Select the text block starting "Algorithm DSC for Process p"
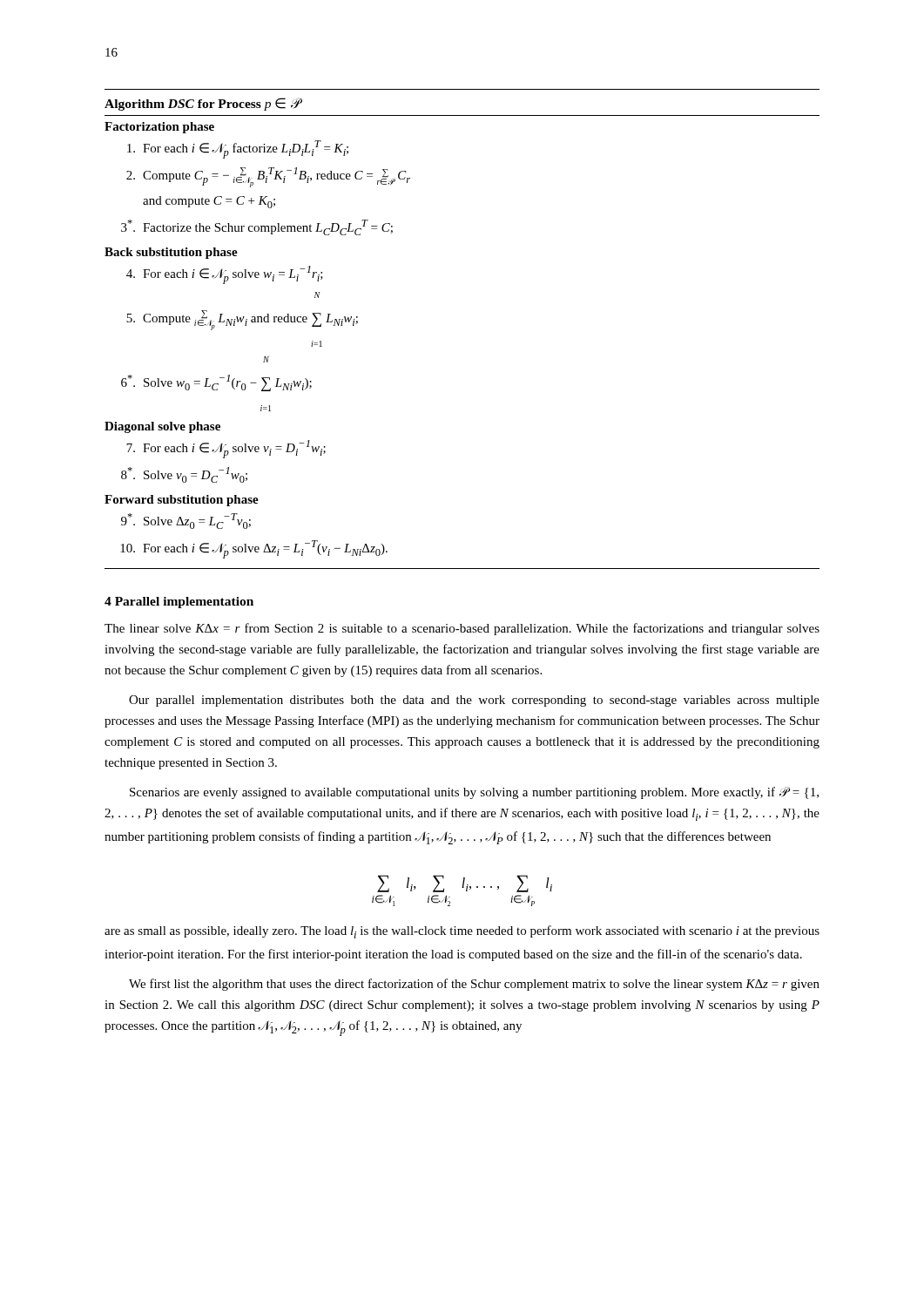The height and width of the screenshot is (1307, 924). pyautogui.click(x=203, y=104)
